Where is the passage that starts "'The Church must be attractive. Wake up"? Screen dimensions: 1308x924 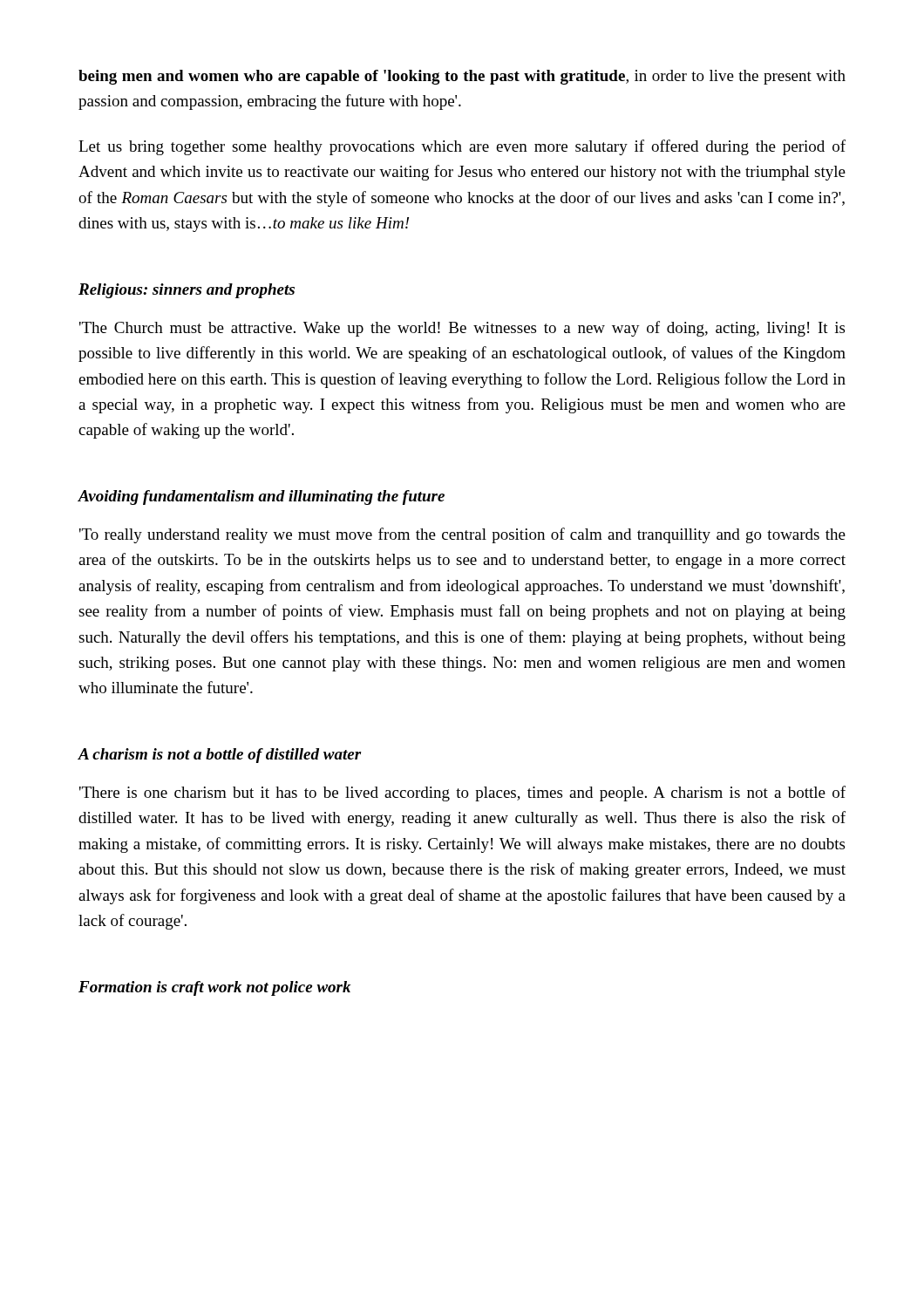[x=462, y=379]
